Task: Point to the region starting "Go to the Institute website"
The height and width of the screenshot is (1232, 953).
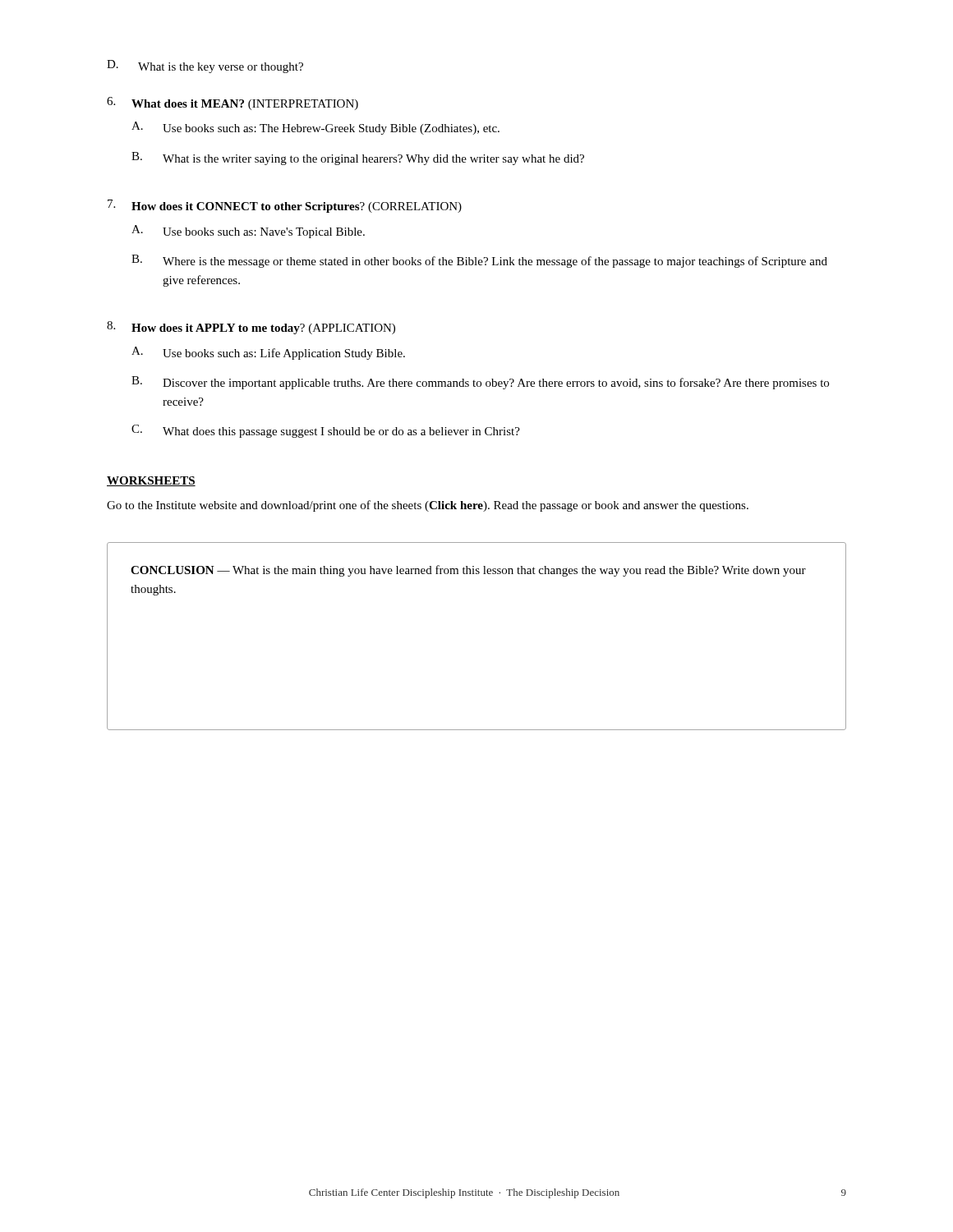Action: 428,505
